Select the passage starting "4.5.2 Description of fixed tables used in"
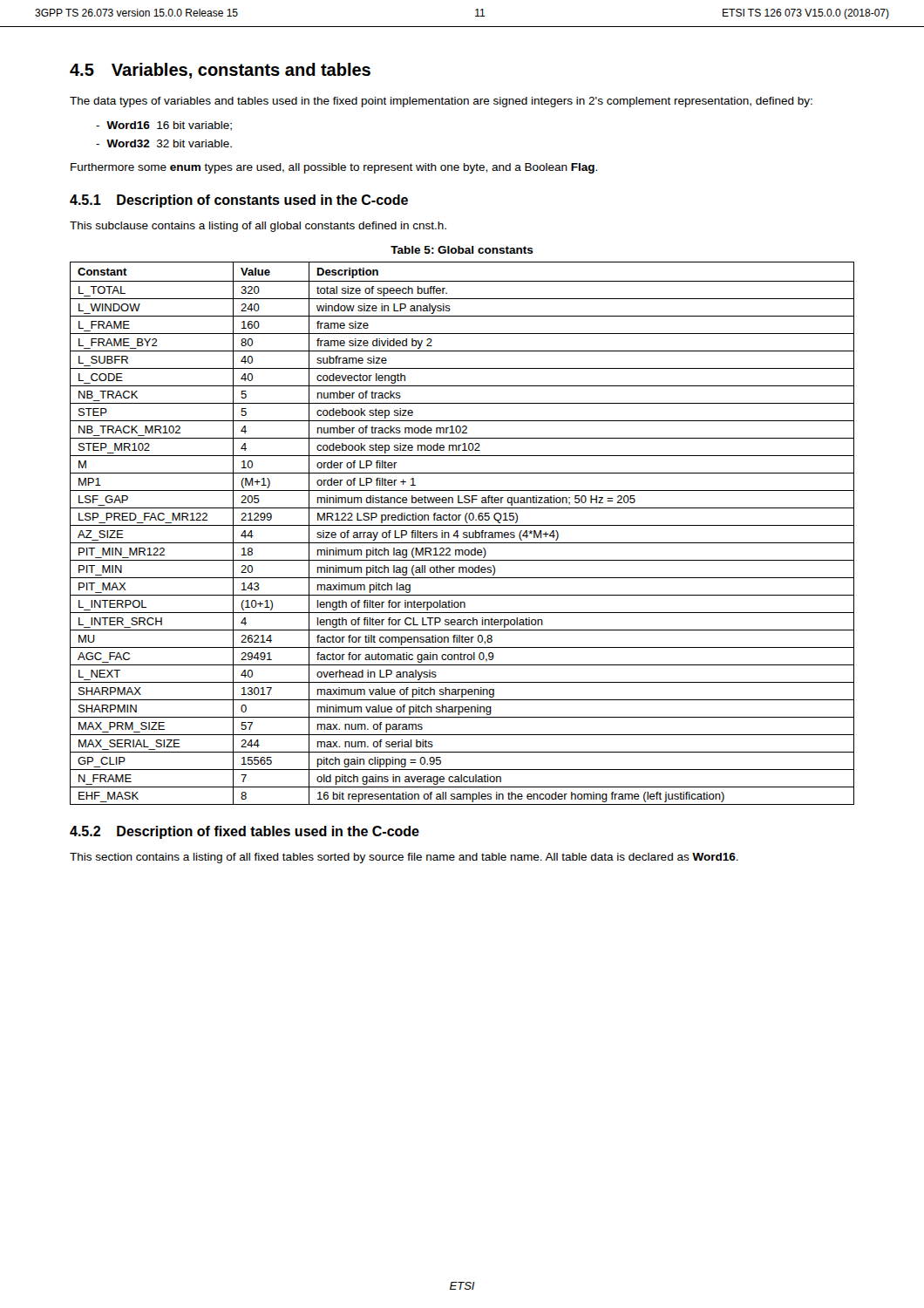The height and width of the screenshot is (1308, 924). coord(245,831)
